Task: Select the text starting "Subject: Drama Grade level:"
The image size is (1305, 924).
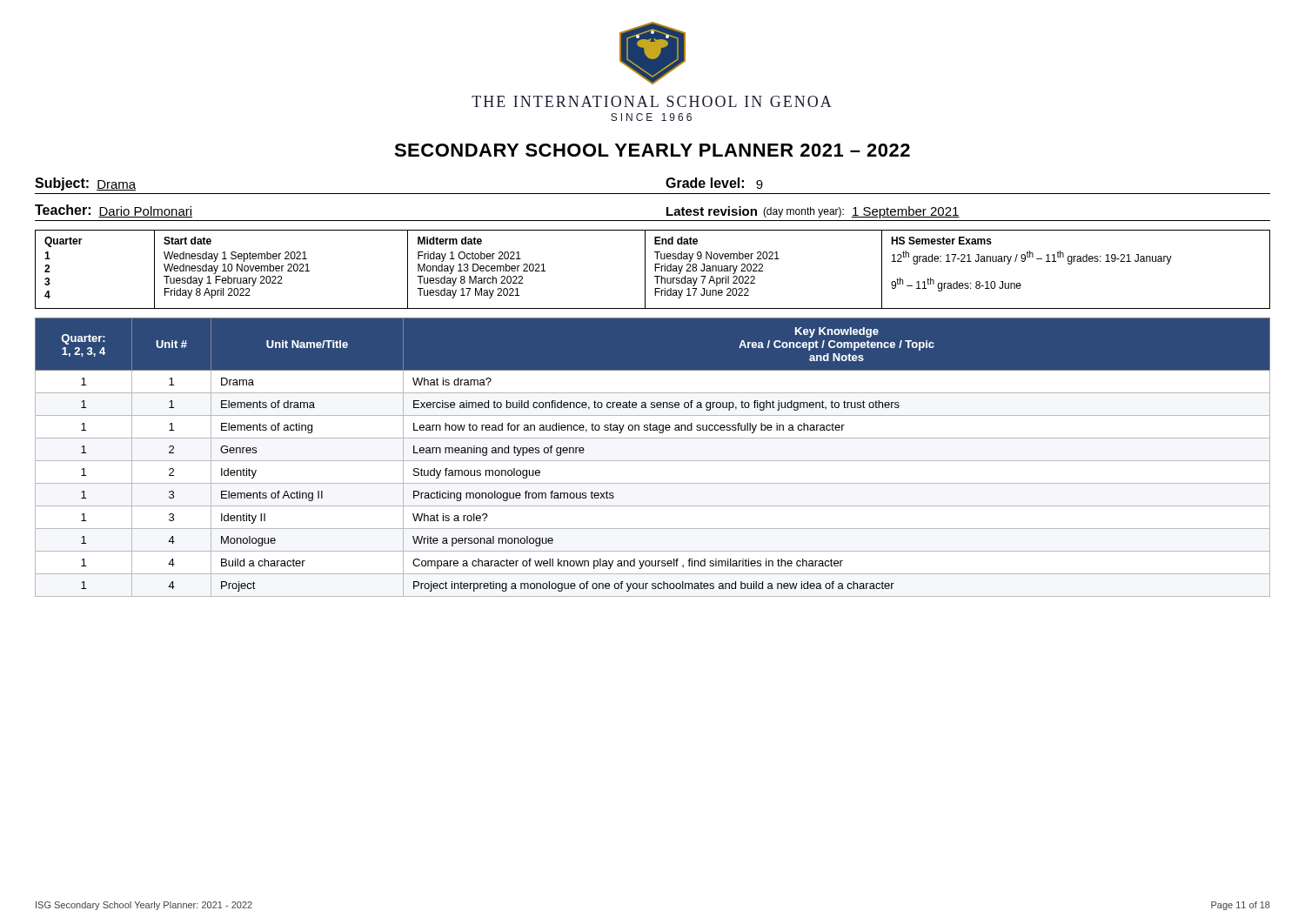Action: 652,185
